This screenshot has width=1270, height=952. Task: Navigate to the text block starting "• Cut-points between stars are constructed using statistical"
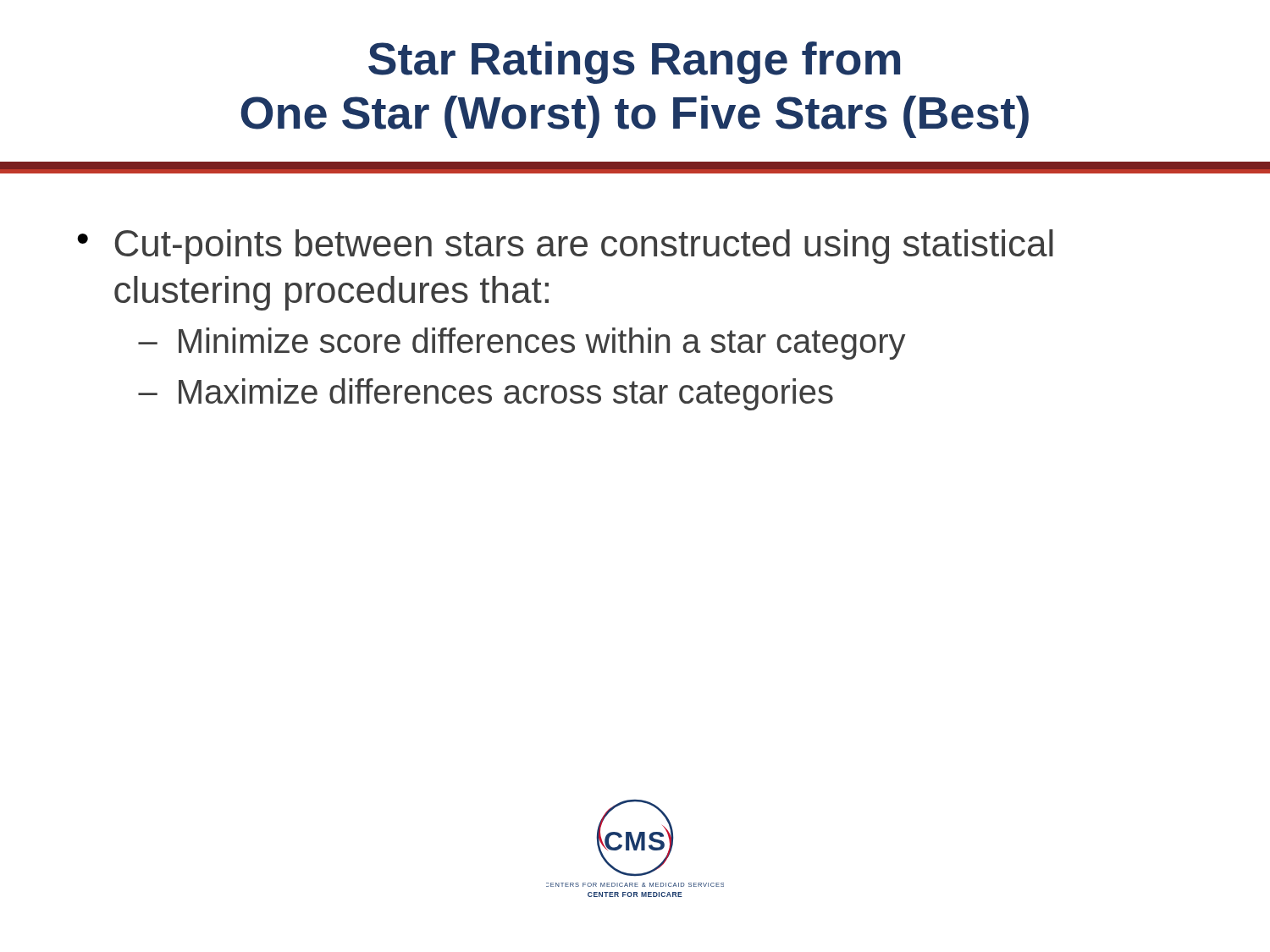point(635,321)
